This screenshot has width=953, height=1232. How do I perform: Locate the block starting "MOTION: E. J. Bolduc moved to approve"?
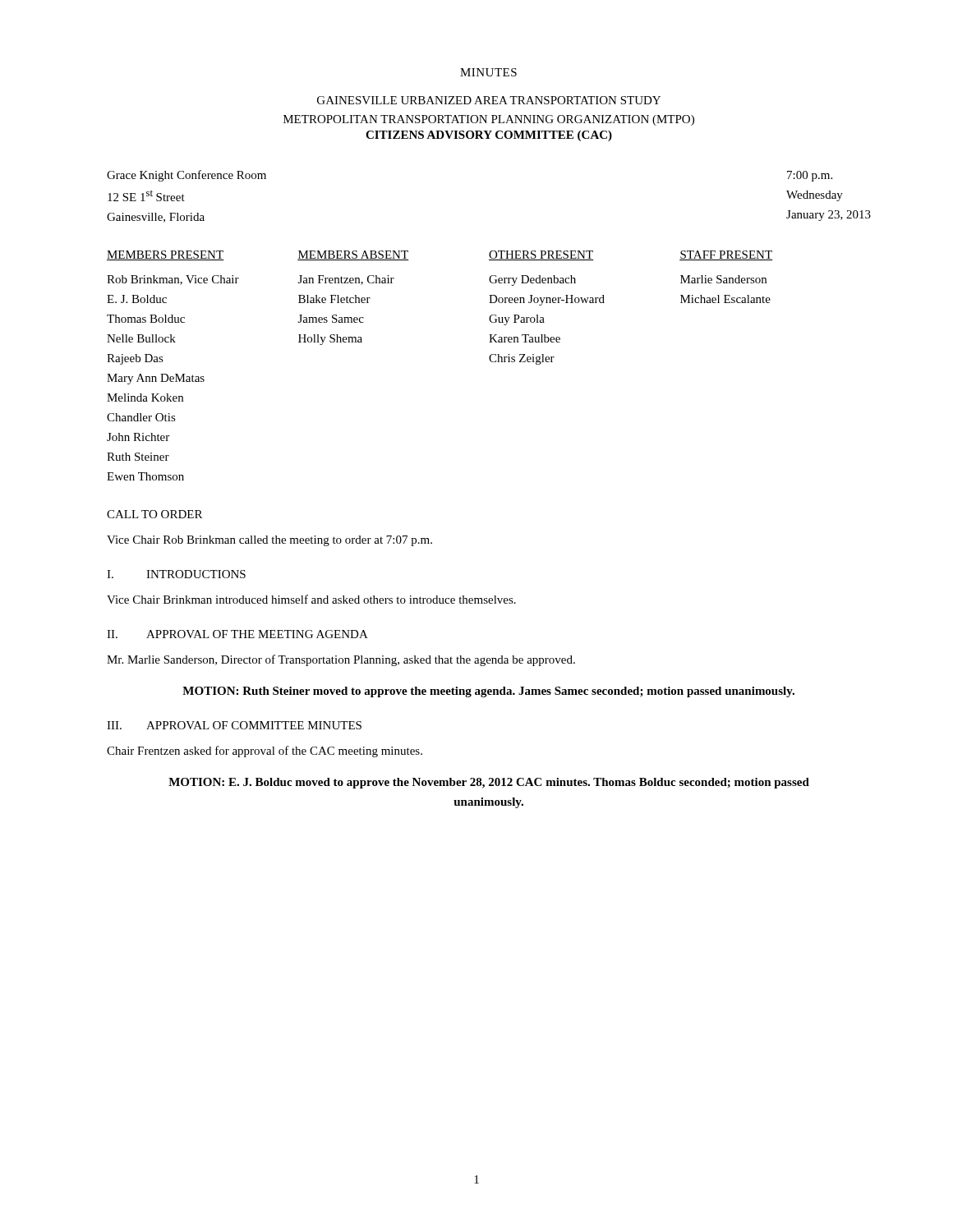(489, 792)
